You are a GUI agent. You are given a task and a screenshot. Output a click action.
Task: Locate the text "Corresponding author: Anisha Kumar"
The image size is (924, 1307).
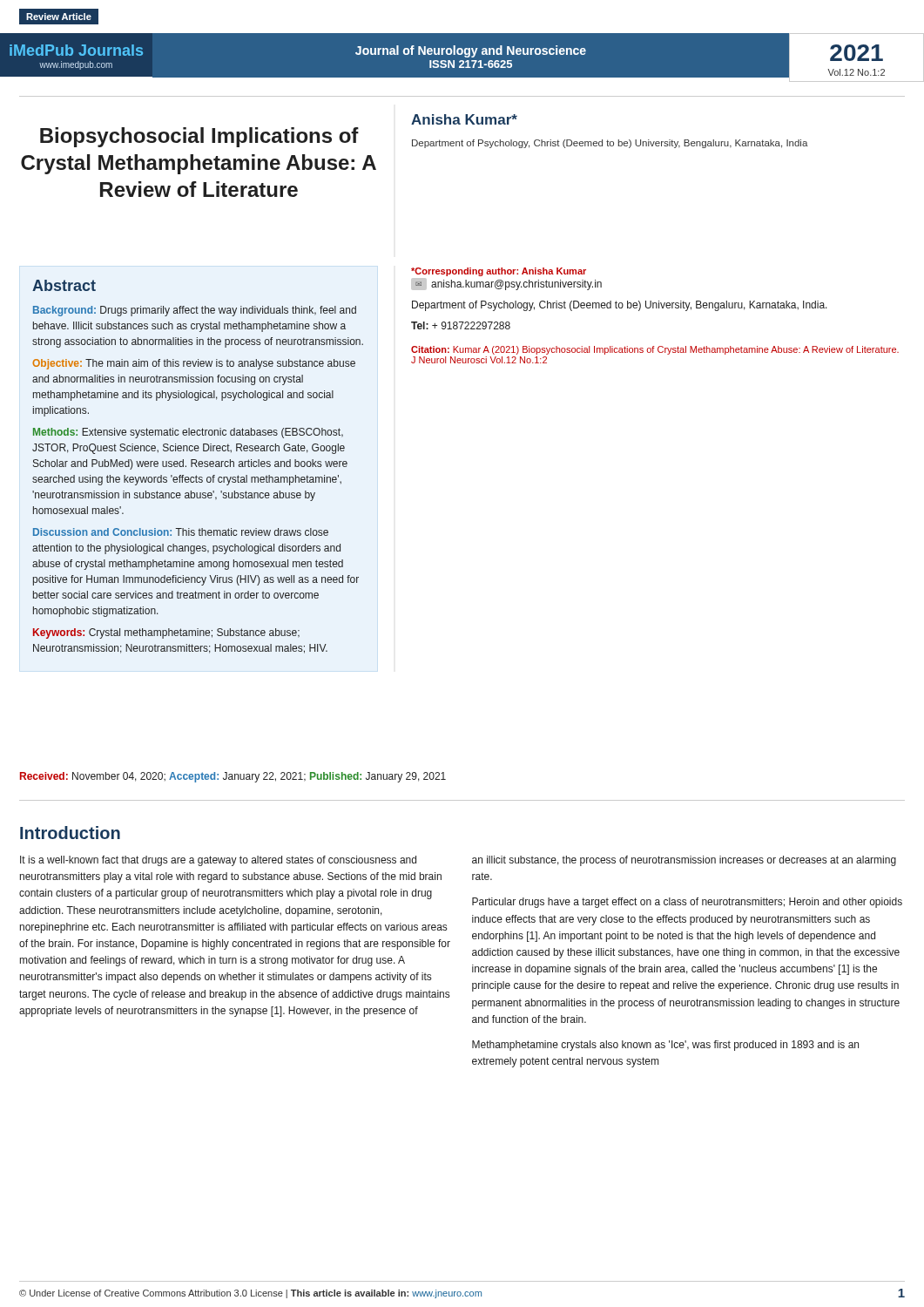[x=499, y=271]
